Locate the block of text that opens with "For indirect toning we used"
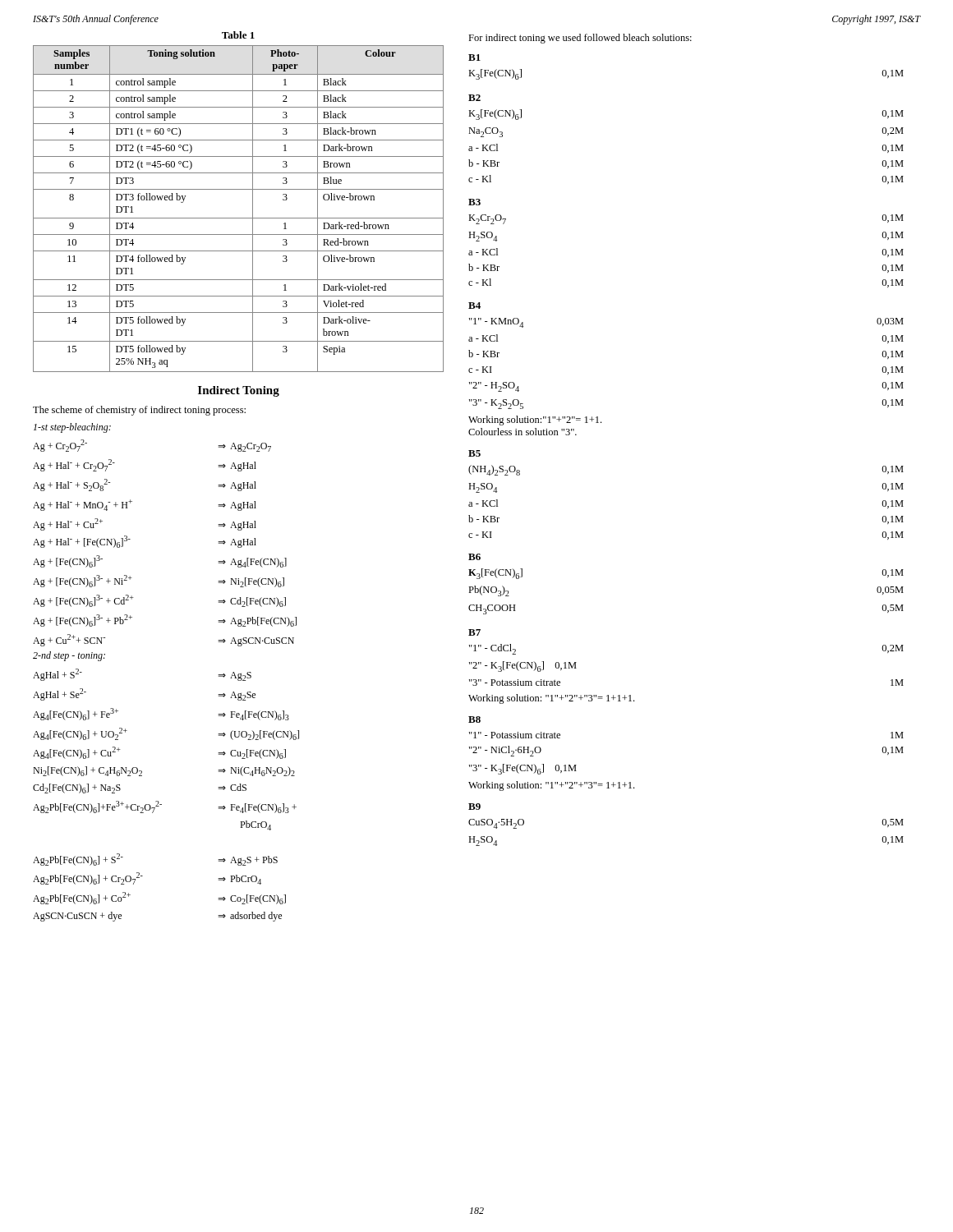The width and height of the screenshot is (953, 1232). [580, 38]
